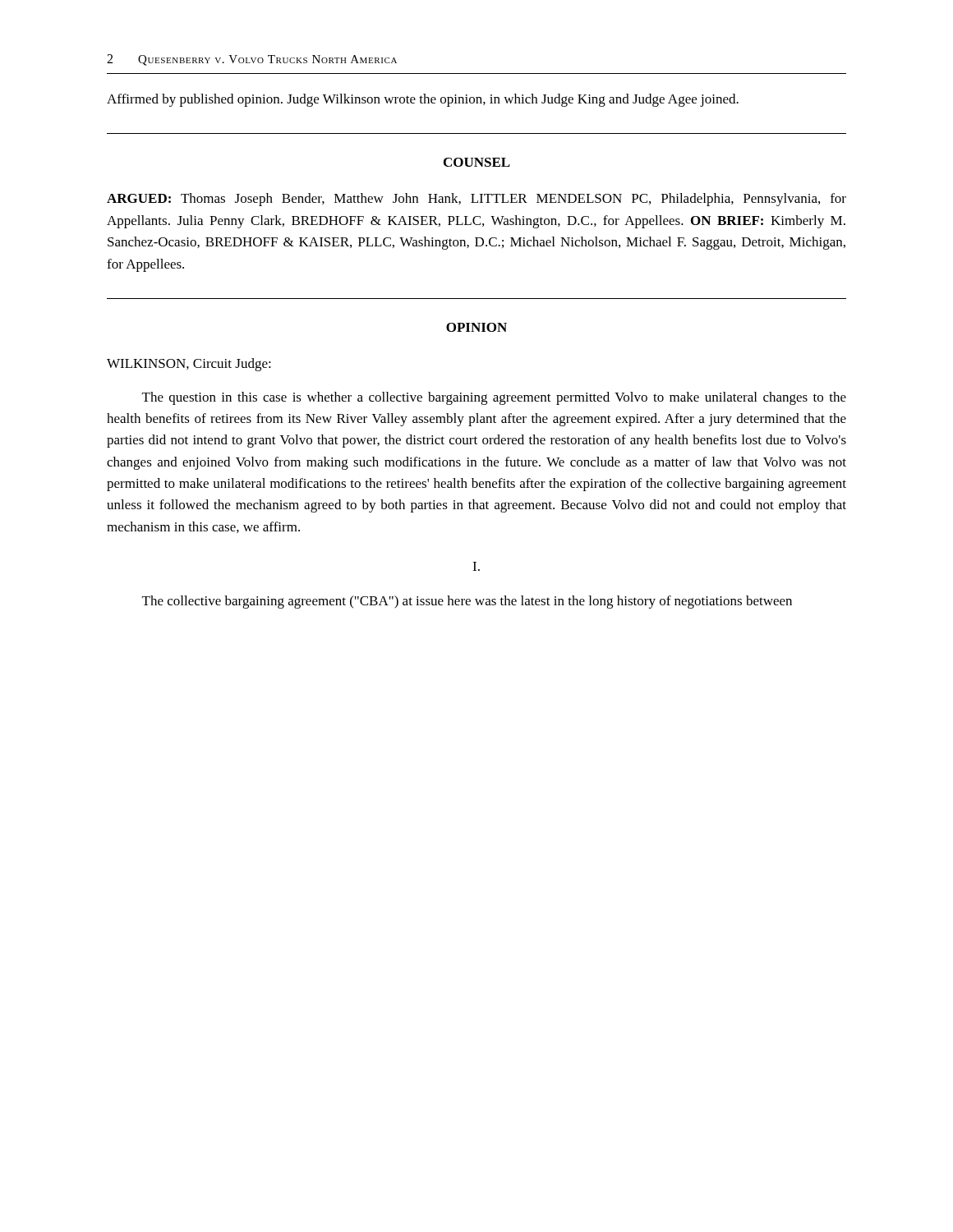Select the text starting "WILKINSON, Circuit Judge:"
Screen dimensions: 1232x953
(189, 364)
